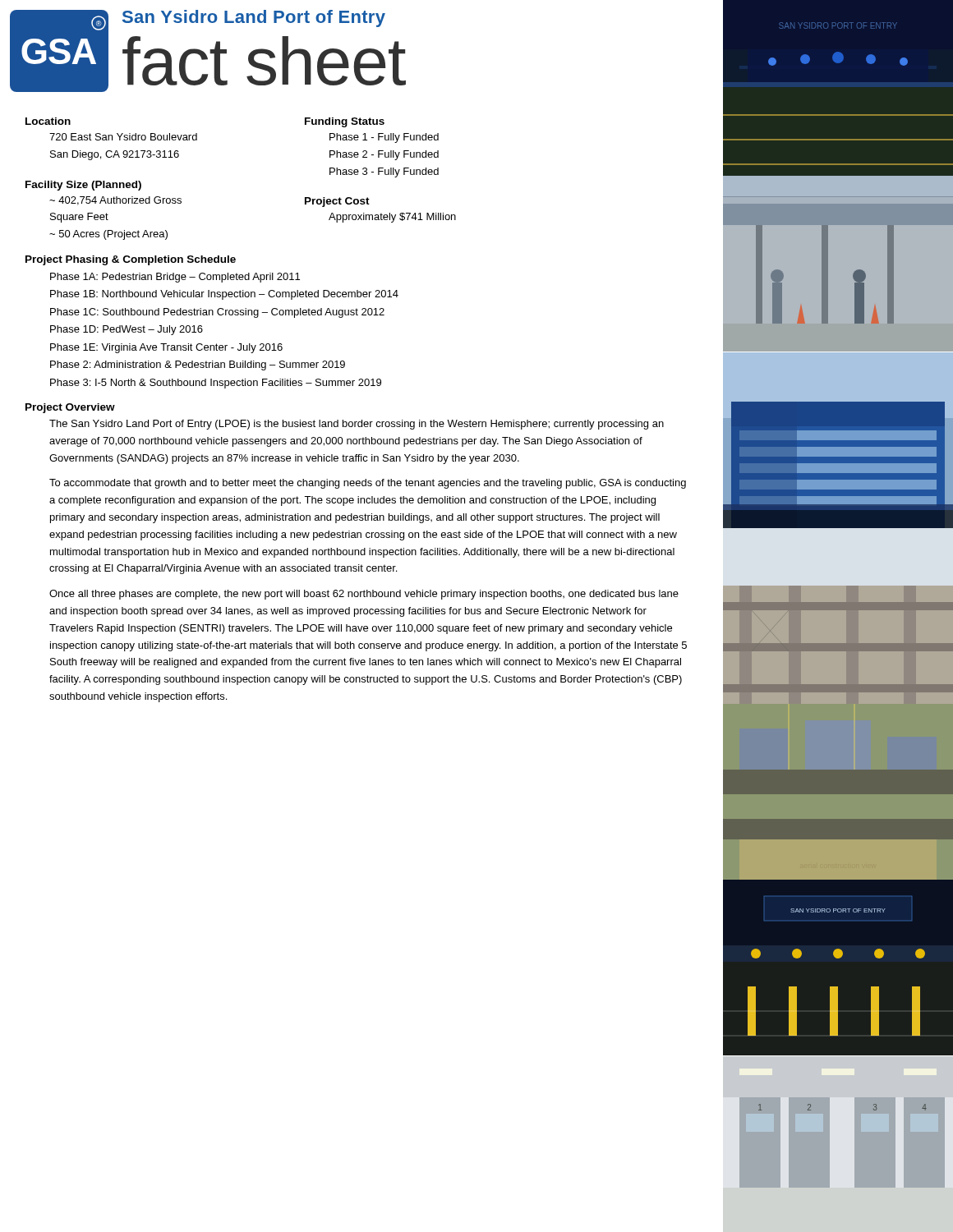Click on the text containing "Project Cost"
The width and height of the screenshot is (953, 1232).
[337, 201]
